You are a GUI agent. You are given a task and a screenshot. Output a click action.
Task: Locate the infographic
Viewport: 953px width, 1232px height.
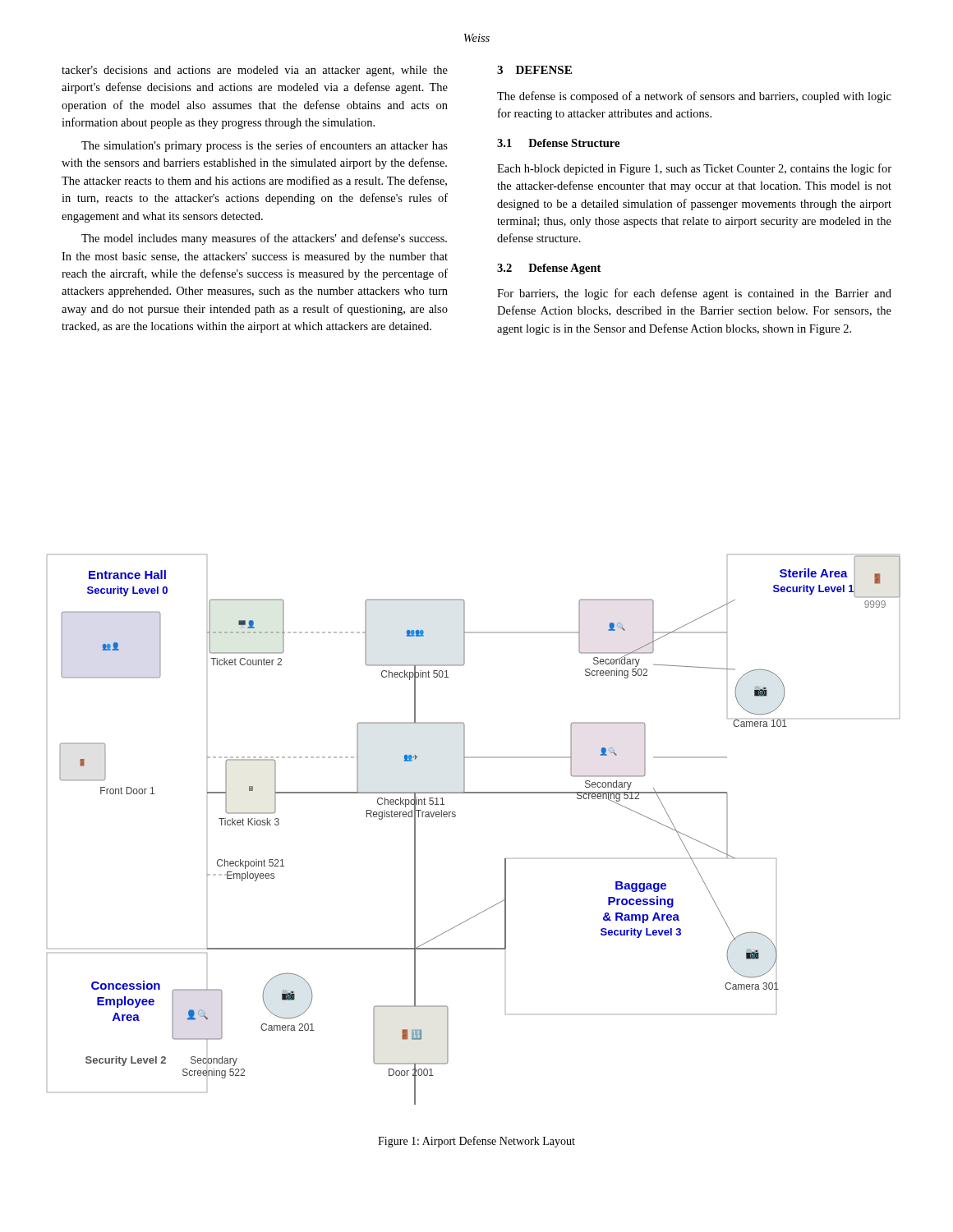coord(476,820)
